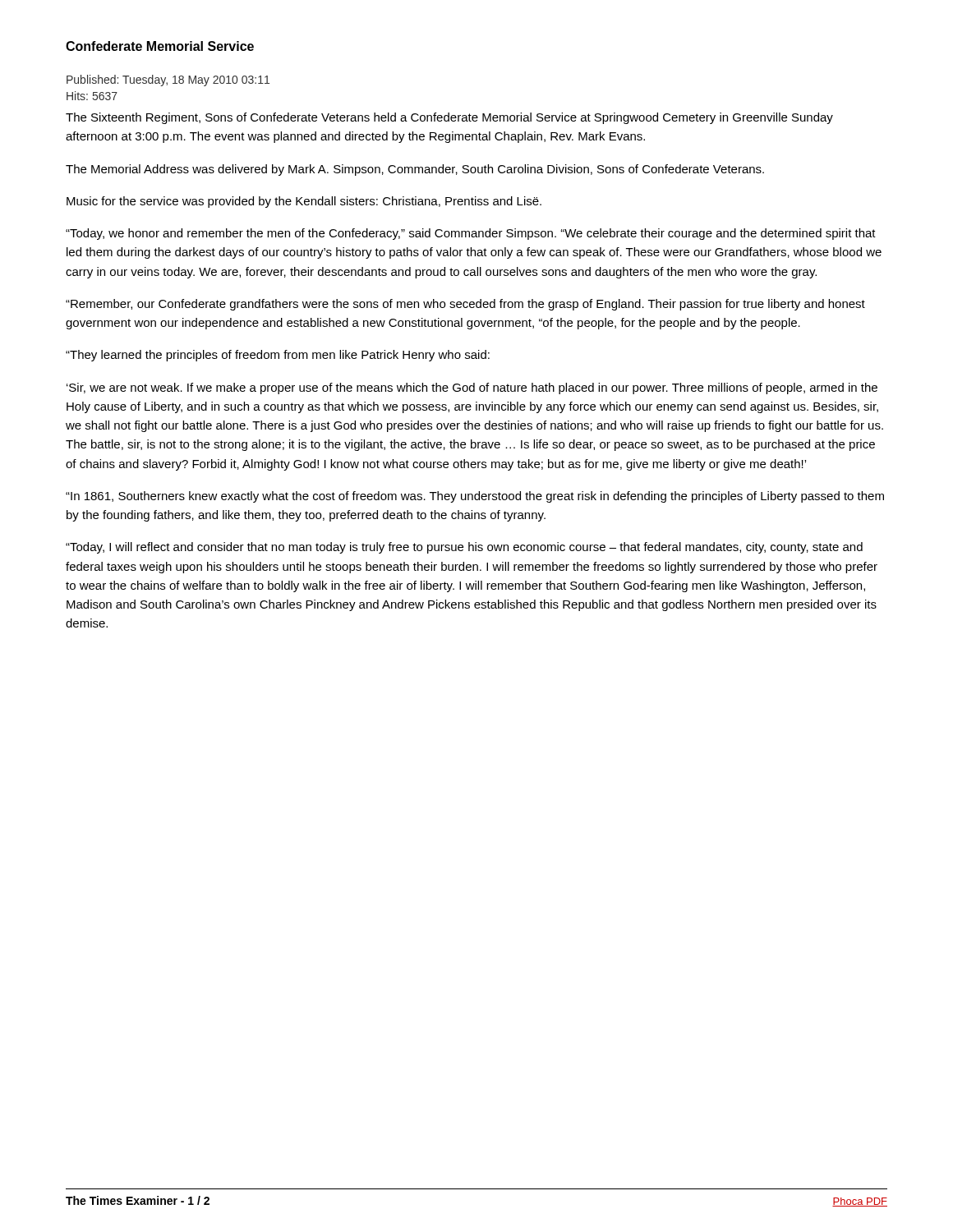The height and width of the screenshot is (1232, 953).
Task: Find the block on this page that starts "“In 1861, Southerners knew exactly"
Action: (x=475, y=505)
